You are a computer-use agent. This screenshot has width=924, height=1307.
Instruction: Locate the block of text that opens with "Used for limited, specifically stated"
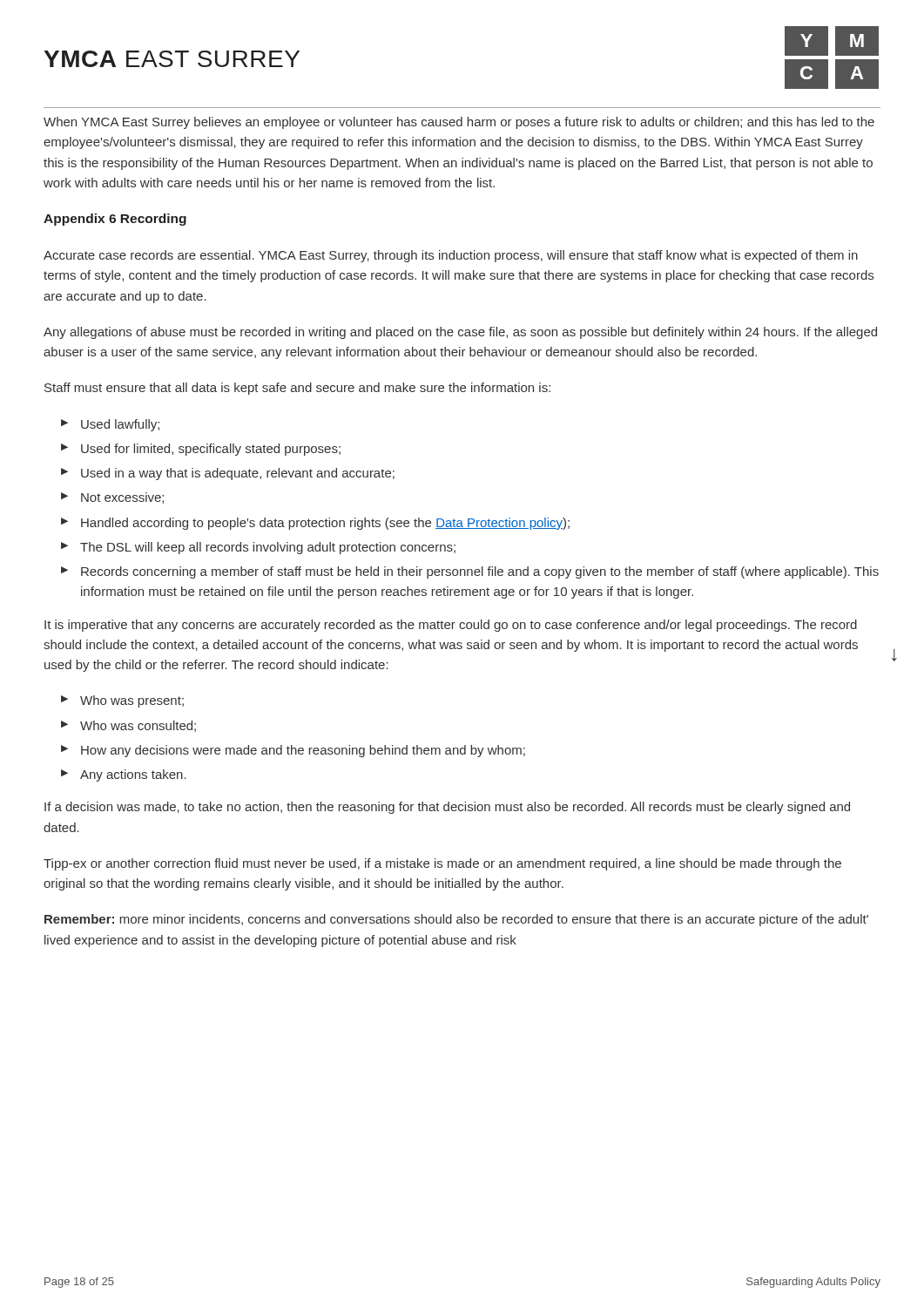pyautogui.click(x=201, y=450)
